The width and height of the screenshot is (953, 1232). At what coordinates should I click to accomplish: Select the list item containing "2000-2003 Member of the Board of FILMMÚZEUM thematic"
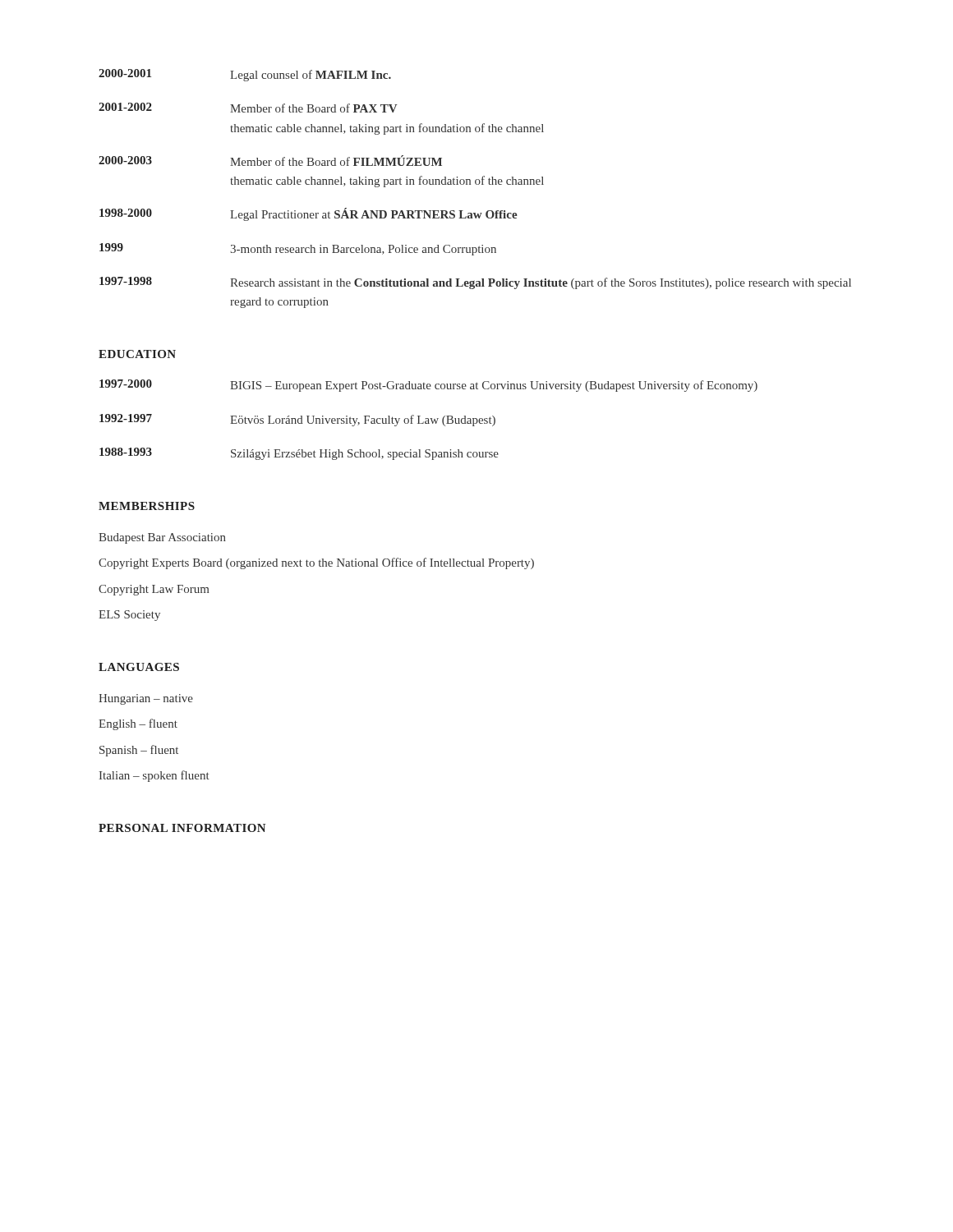(476, 172)
